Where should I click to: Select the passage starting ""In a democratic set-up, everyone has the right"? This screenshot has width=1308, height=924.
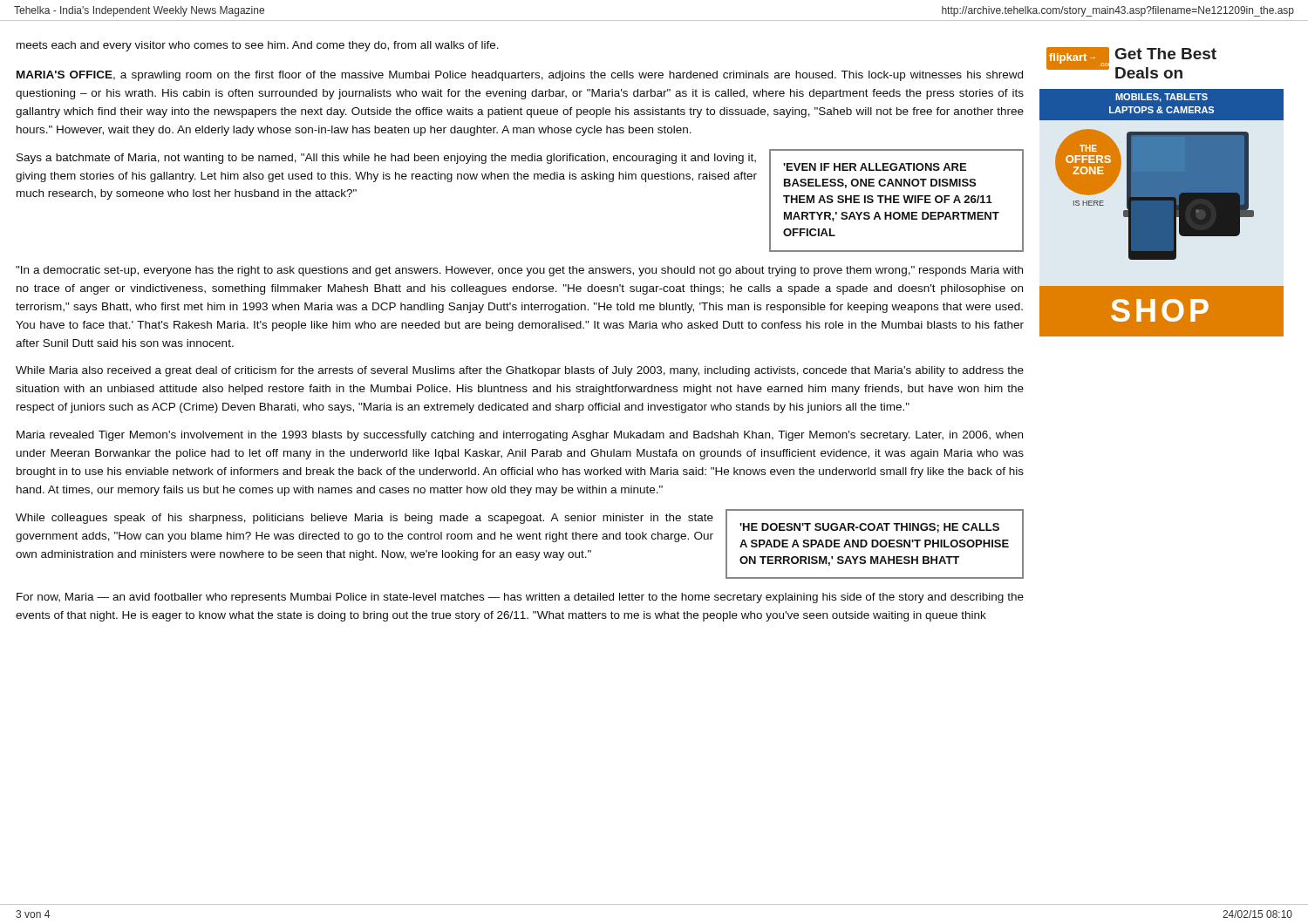520,306
